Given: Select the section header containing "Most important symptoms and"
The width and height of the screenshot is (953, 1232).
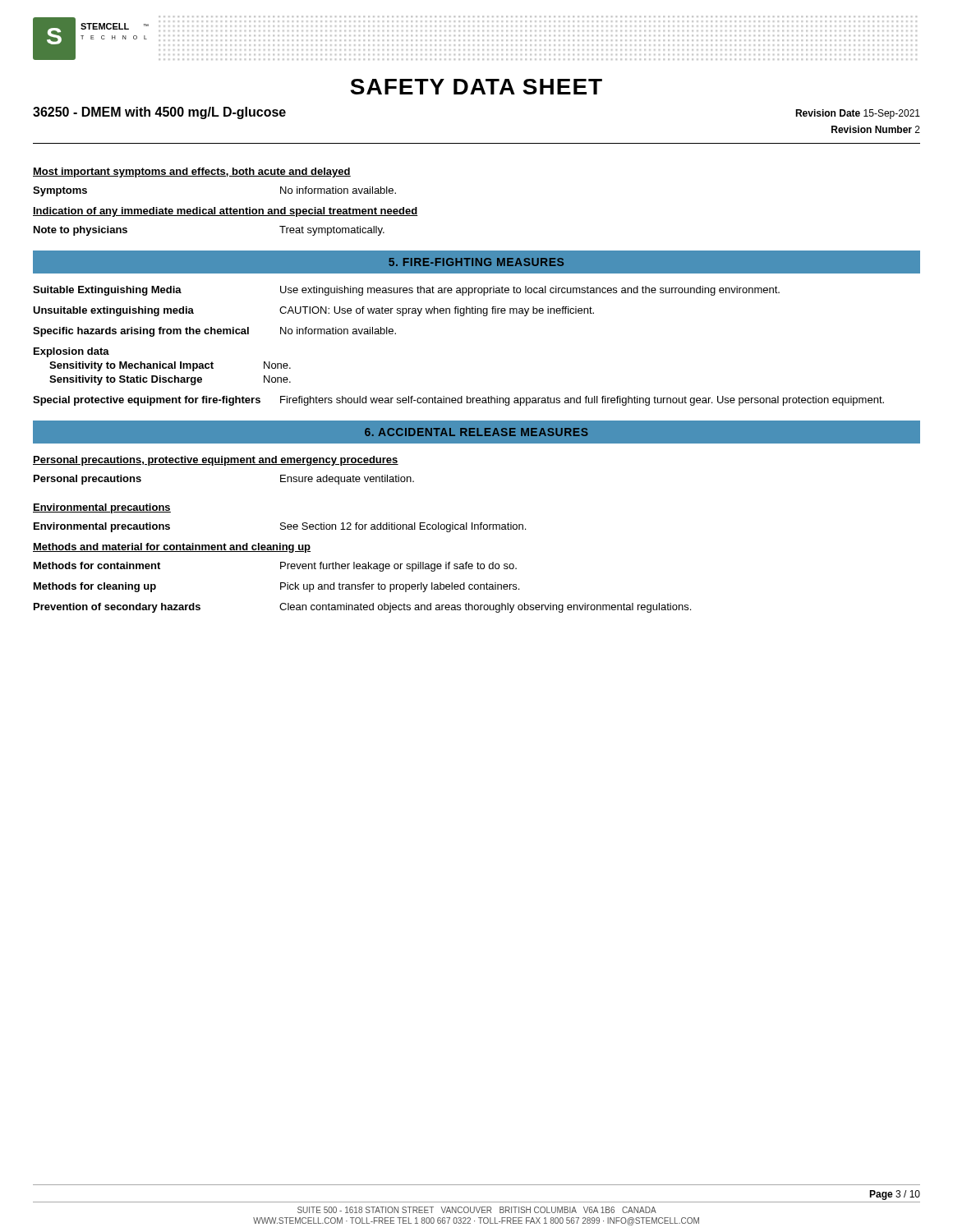Looking at the screenshot, I should pyautogui.click(x=192, y=171).
